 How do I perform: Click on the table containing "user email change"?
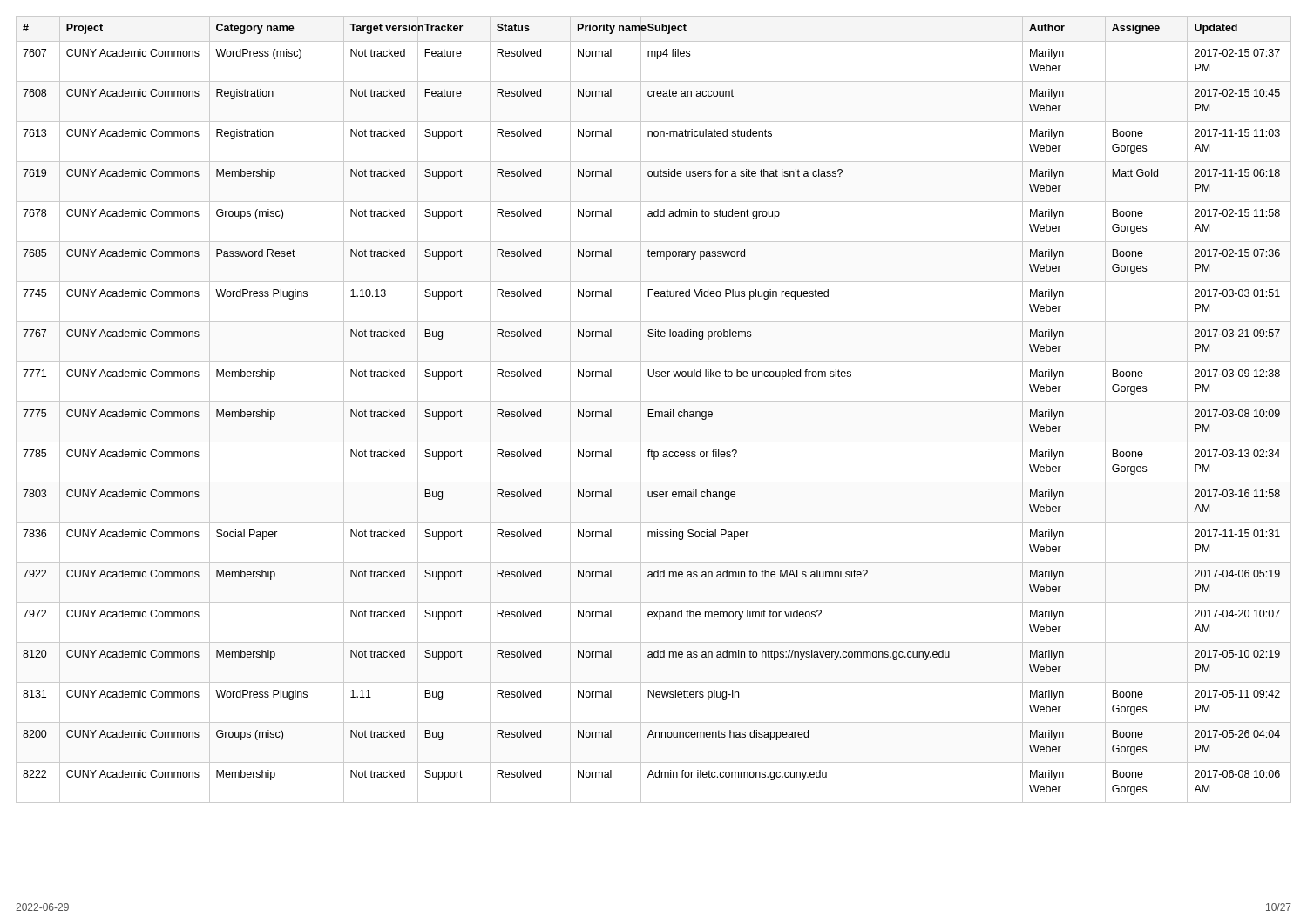(x=654, y=409)
